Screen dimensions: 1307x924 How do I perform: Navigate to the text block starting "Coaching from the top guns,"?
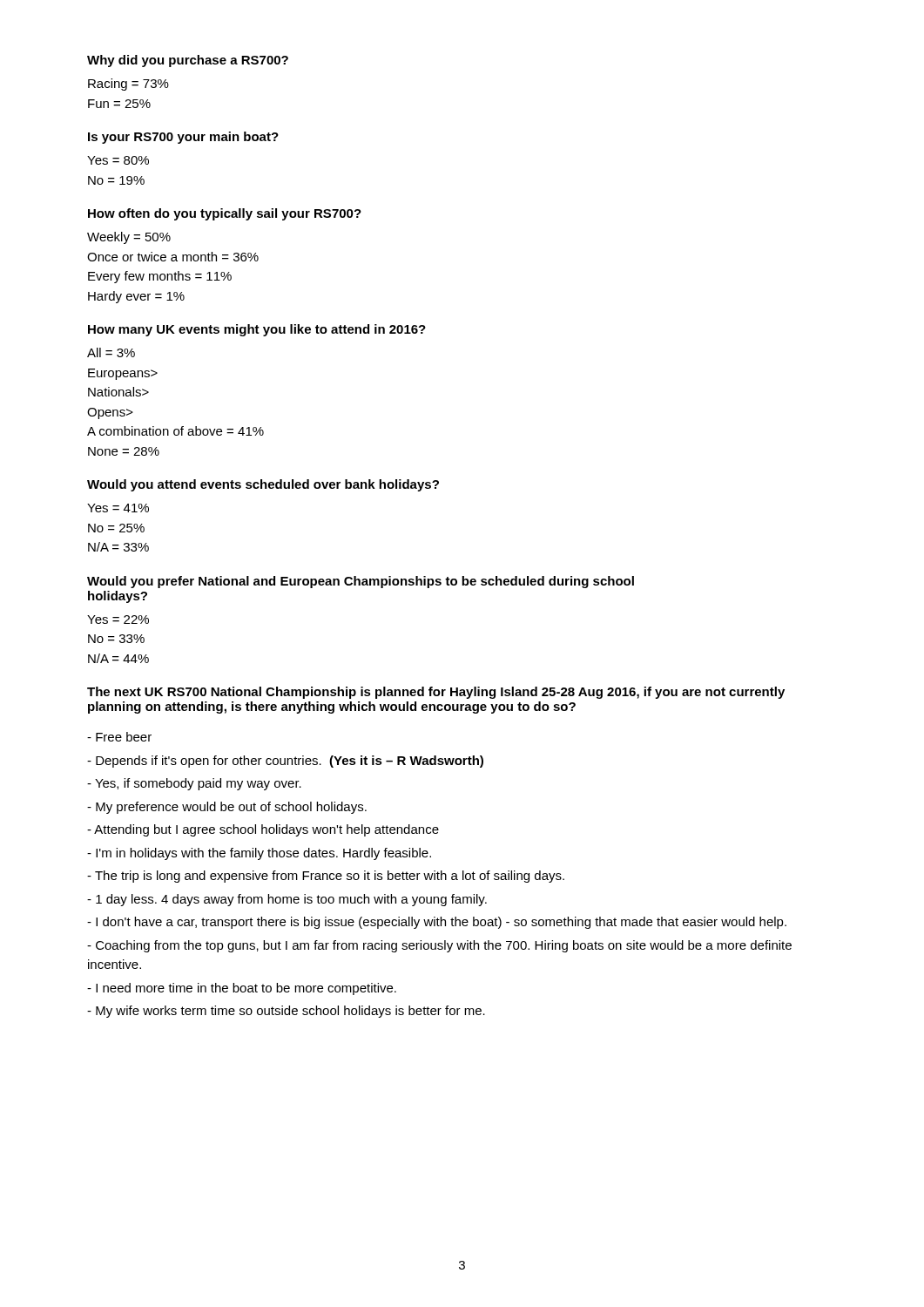coord(440,954)
